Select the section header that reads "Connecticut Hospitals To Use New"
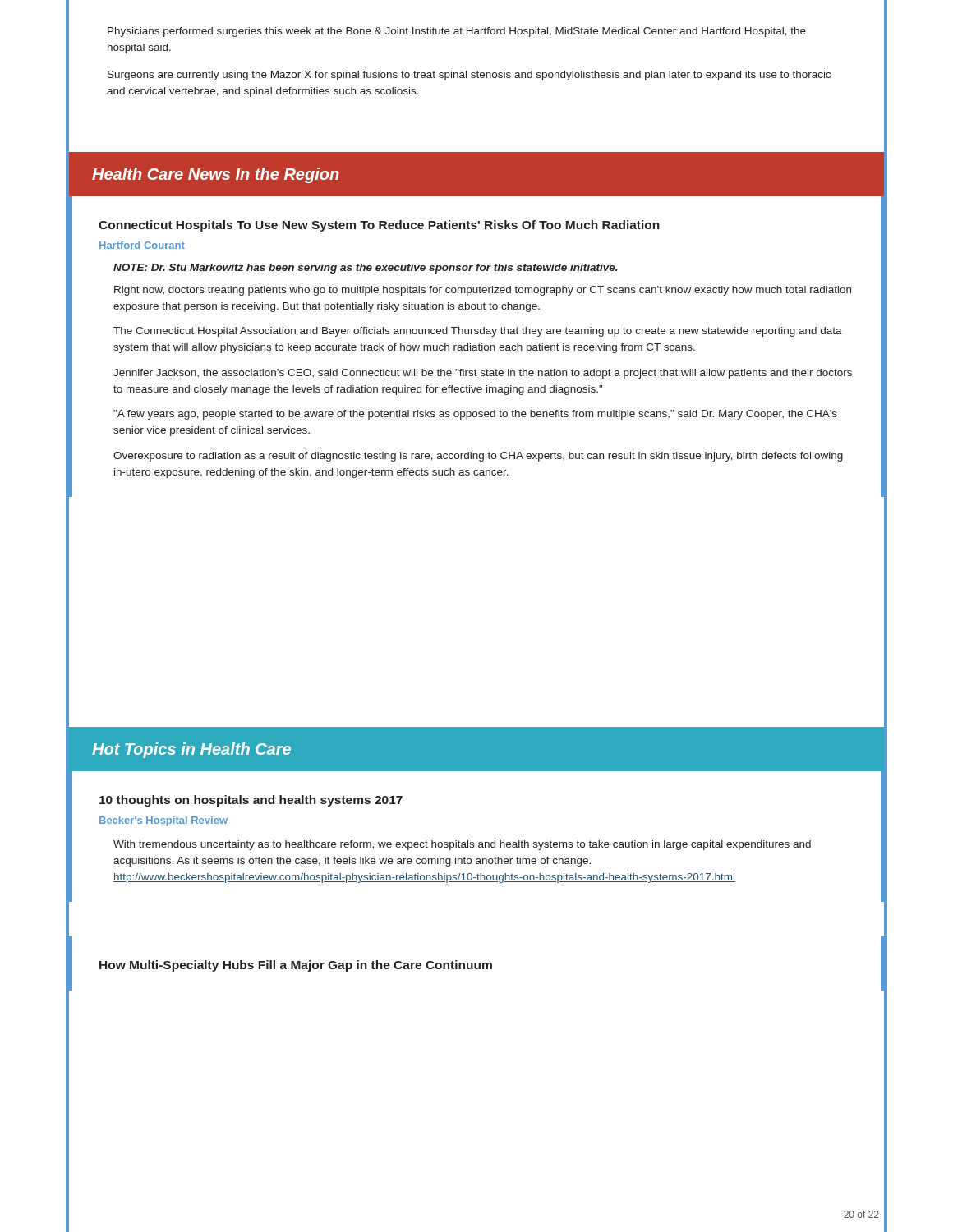Viewport: 953px width, 1232px height. pos(379,225)
